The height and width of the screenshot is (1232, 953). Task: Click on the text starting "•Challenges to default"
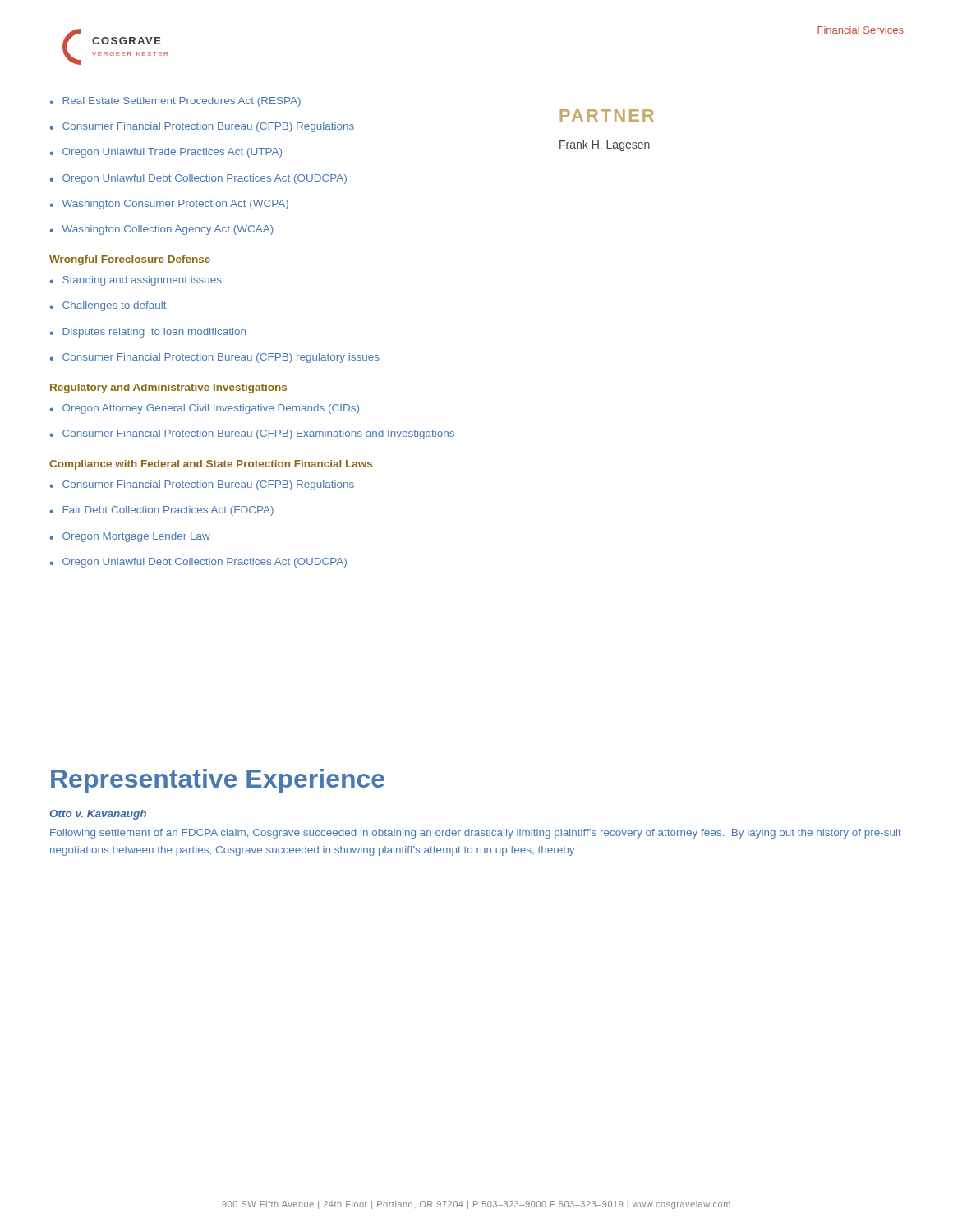(108, 306)
